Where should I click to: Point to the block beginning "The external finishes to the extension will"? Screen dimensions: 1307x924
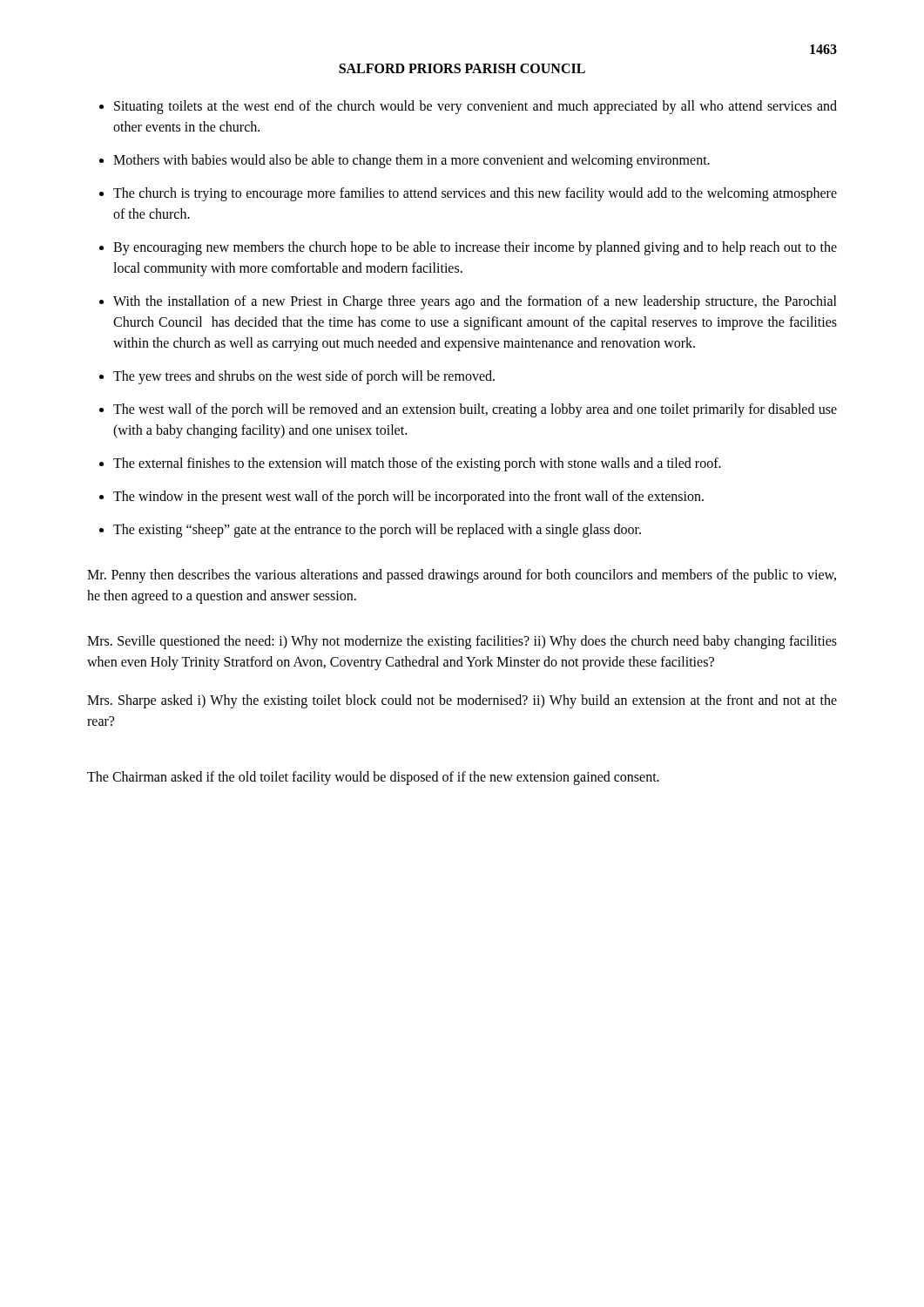pos(417,463)
